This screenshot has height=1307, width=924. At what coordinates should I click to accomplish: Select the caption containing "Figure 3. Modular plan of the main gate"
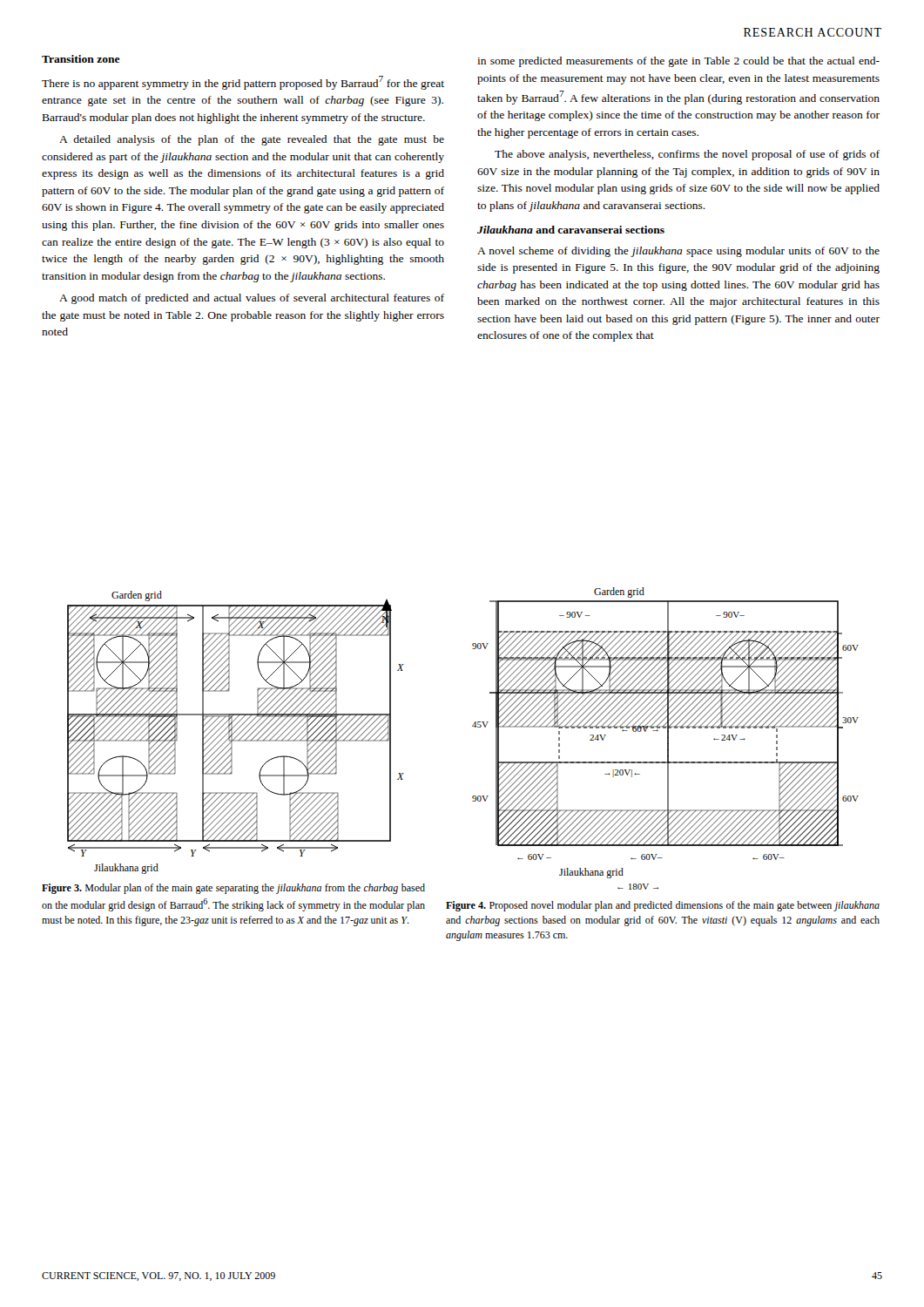pyautogui.click(x=233, y=904)
